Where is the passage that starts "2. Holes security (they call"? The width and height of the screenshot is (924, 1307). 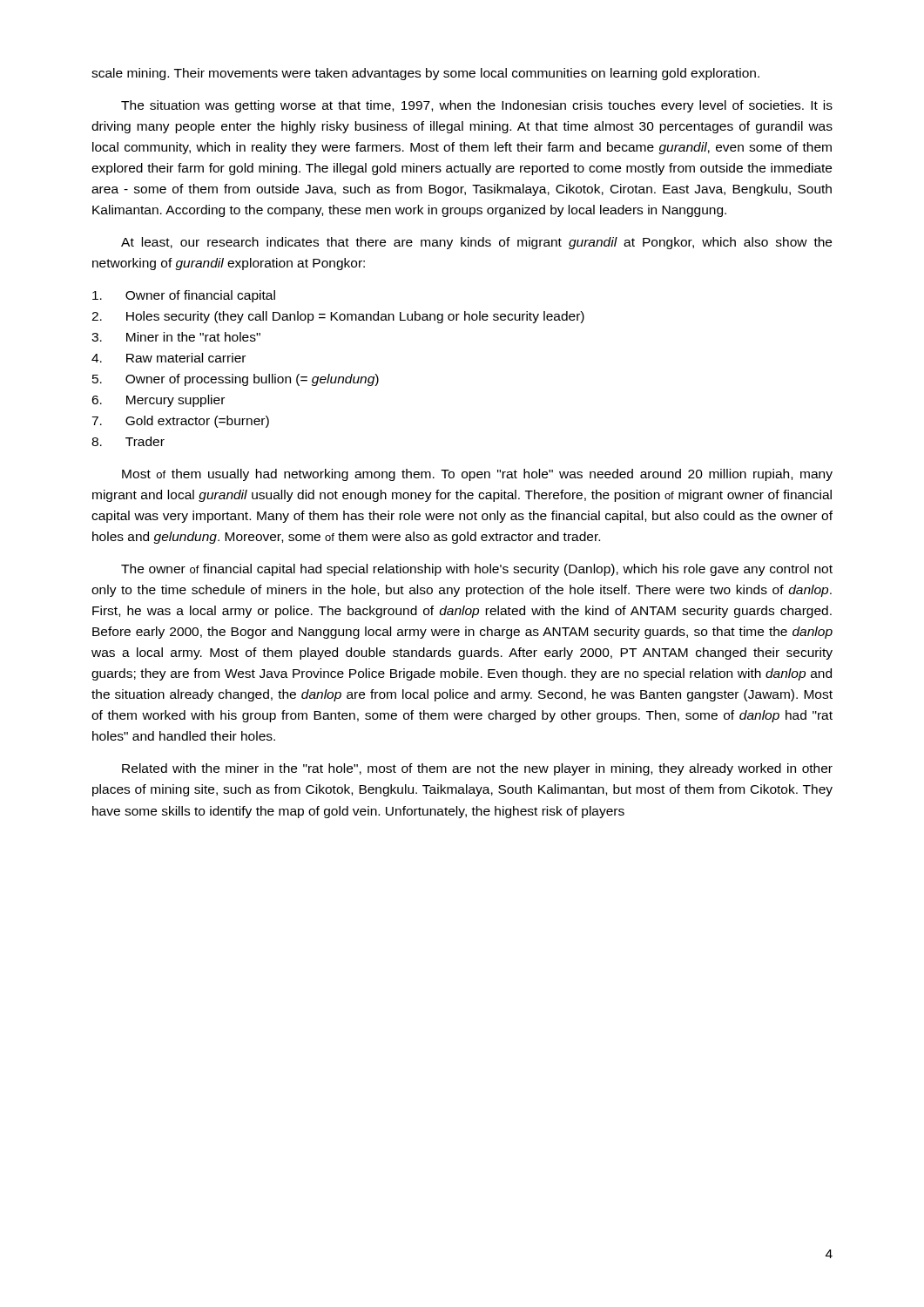point(462,316)
